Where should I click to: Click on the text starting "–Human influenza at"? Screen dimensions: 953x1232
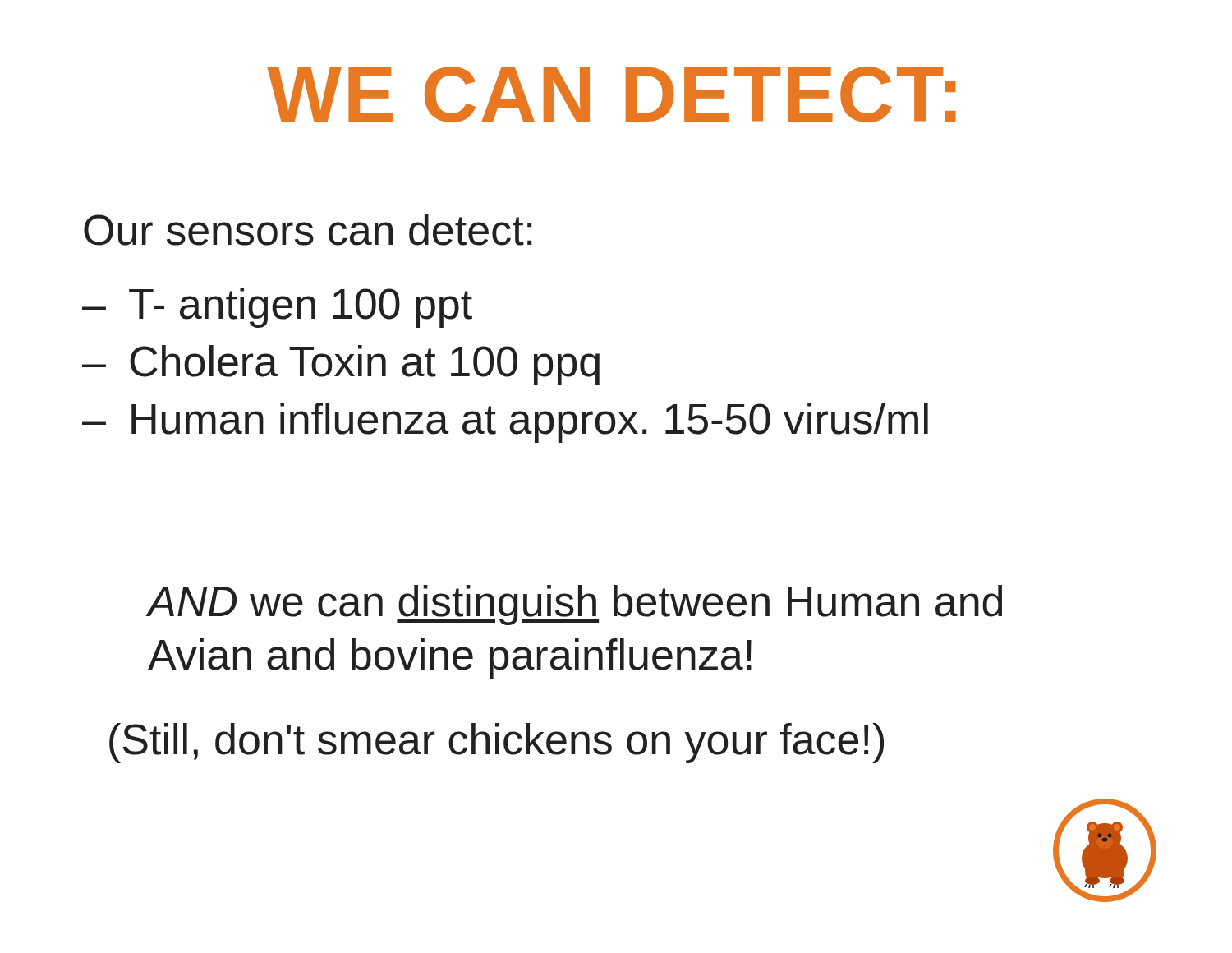coord(506,419)
